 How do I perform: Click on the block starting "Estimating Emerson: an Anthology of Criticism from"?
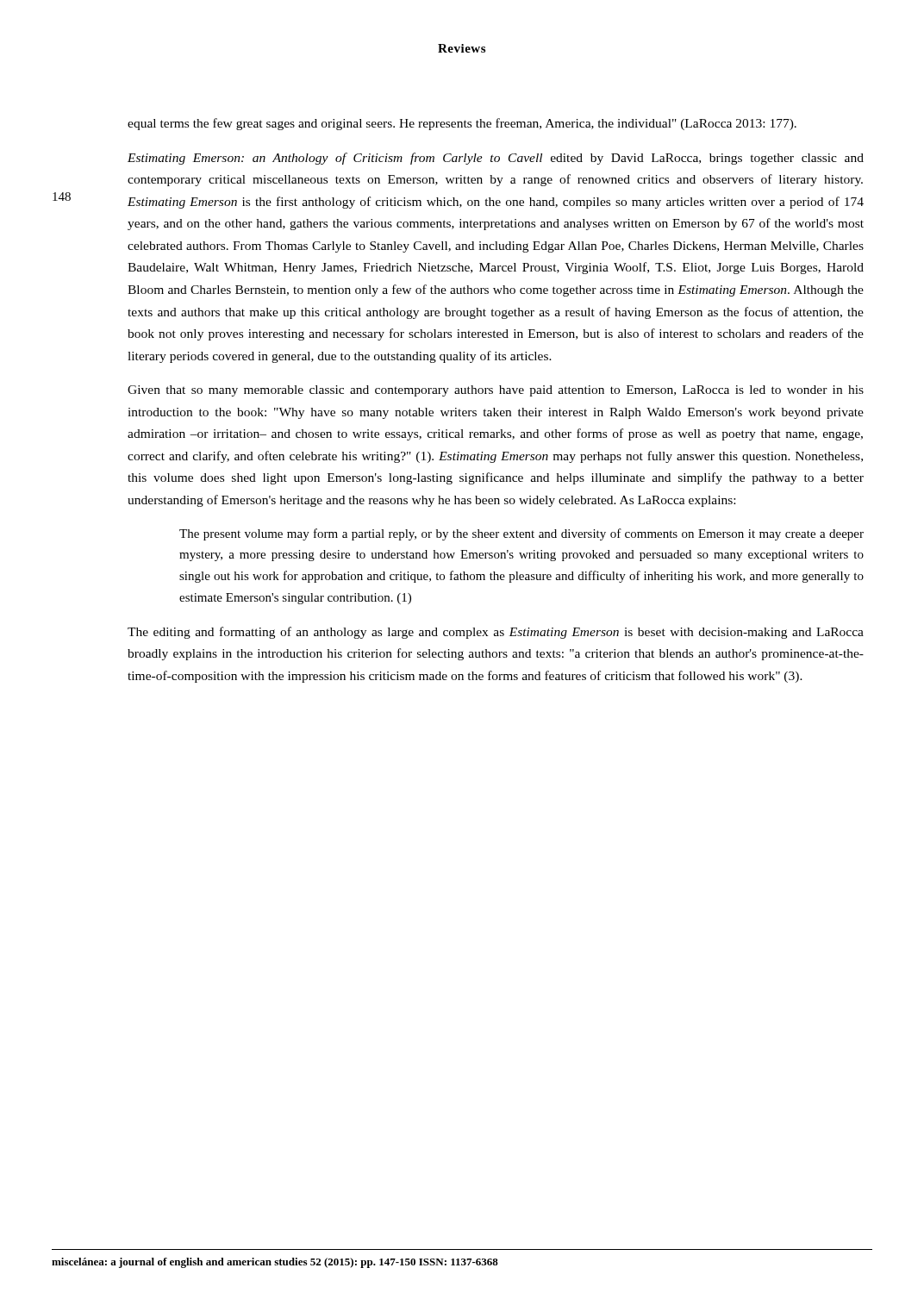[x=496, y=256]
